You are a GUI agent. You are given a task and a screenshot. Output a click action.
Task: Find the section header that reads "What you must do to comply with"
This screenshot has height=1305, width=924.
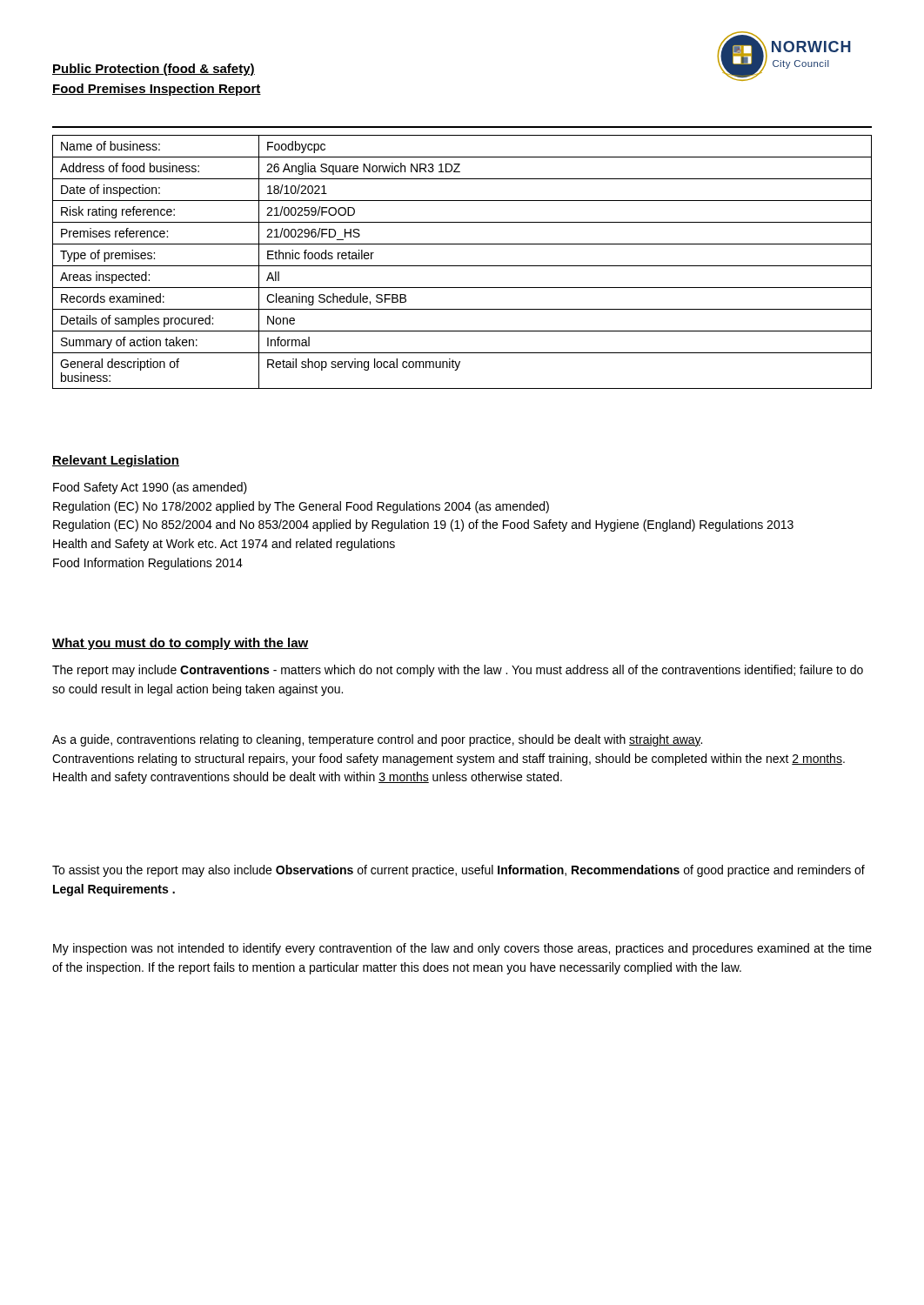(x=180, y=643)
